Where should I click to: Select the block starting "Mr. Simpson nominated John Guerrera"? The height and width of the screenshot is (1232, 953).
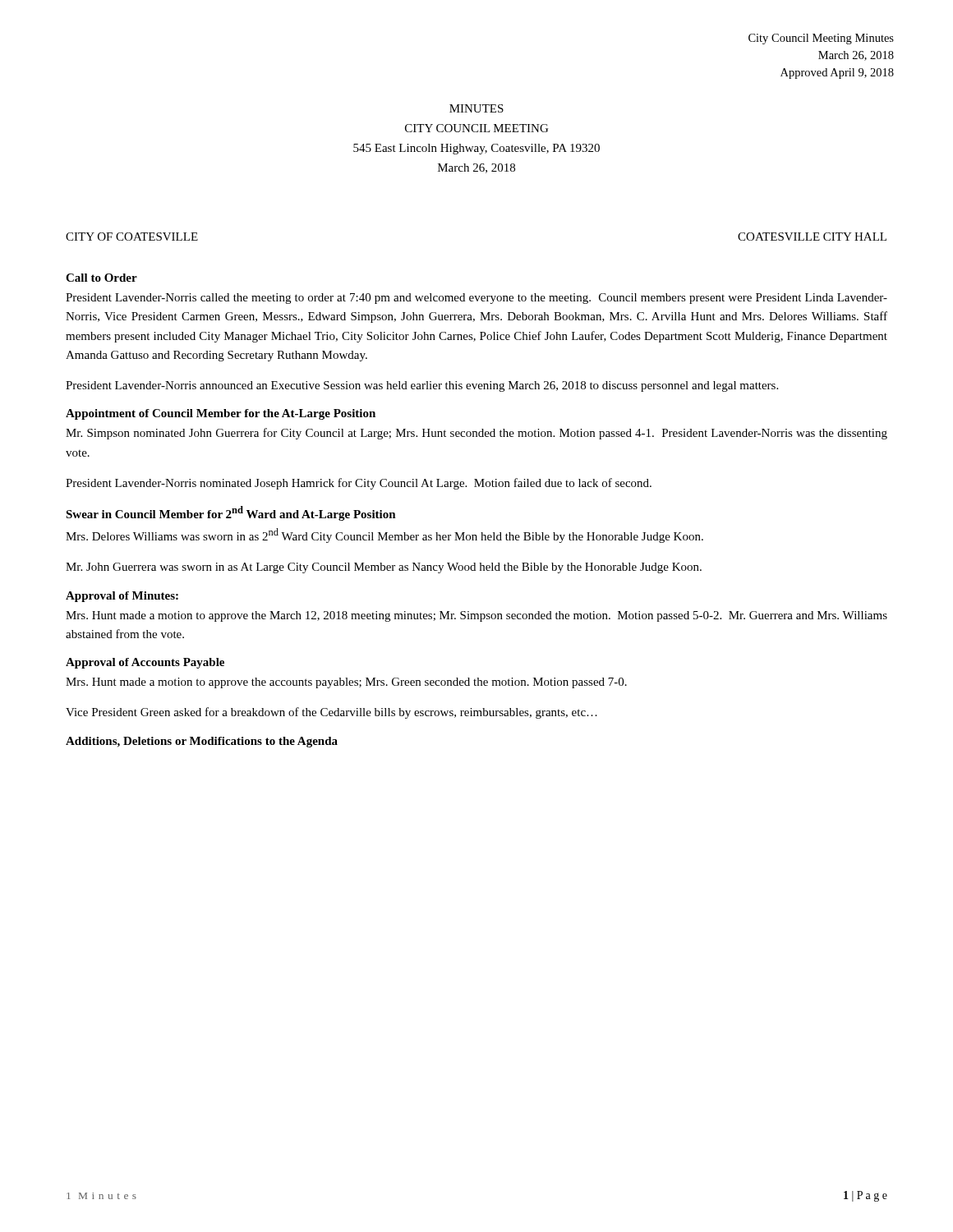tap(476, 443)
